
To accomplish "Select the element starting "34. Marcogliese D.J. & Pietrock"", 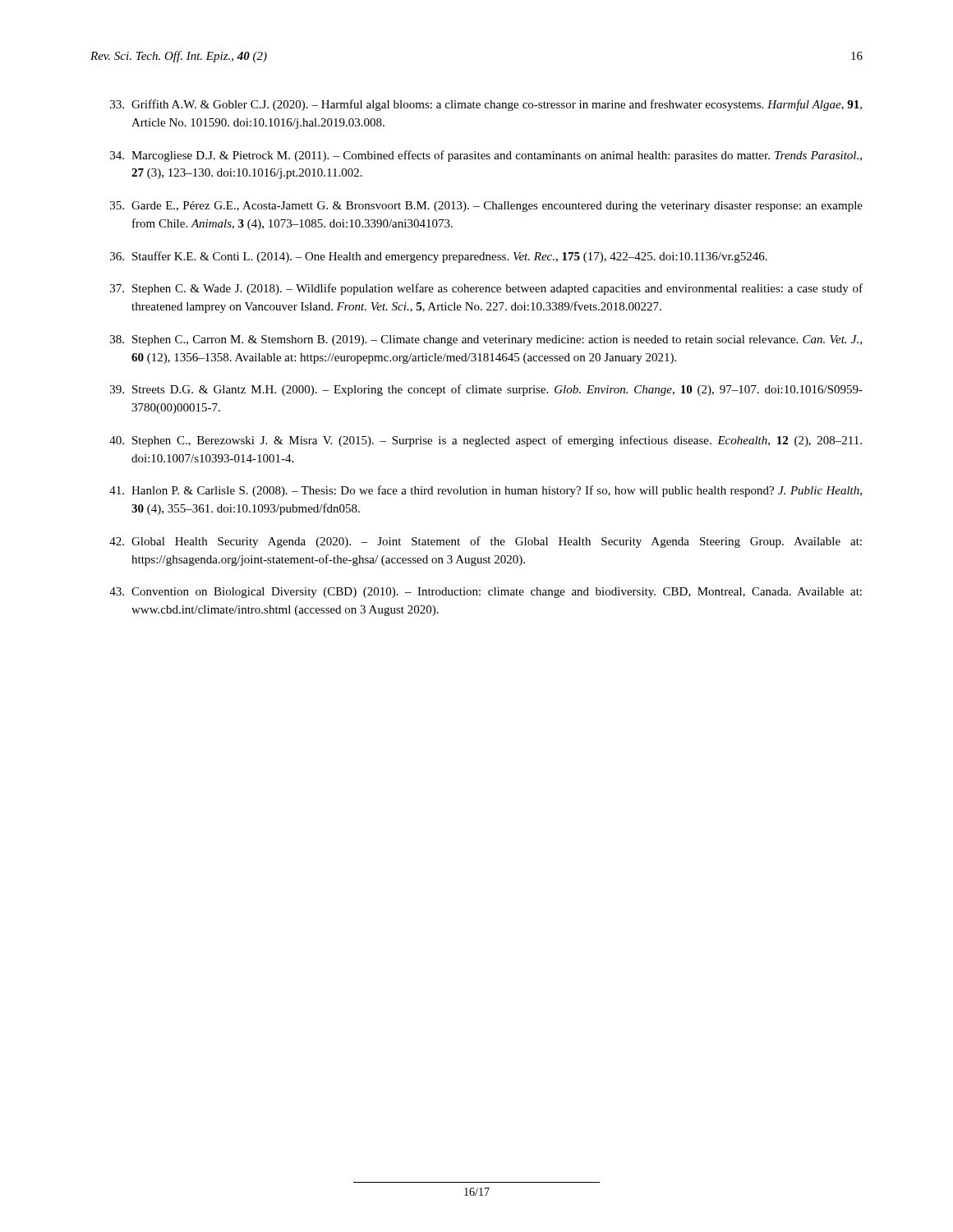I will [x=476, y=164].
